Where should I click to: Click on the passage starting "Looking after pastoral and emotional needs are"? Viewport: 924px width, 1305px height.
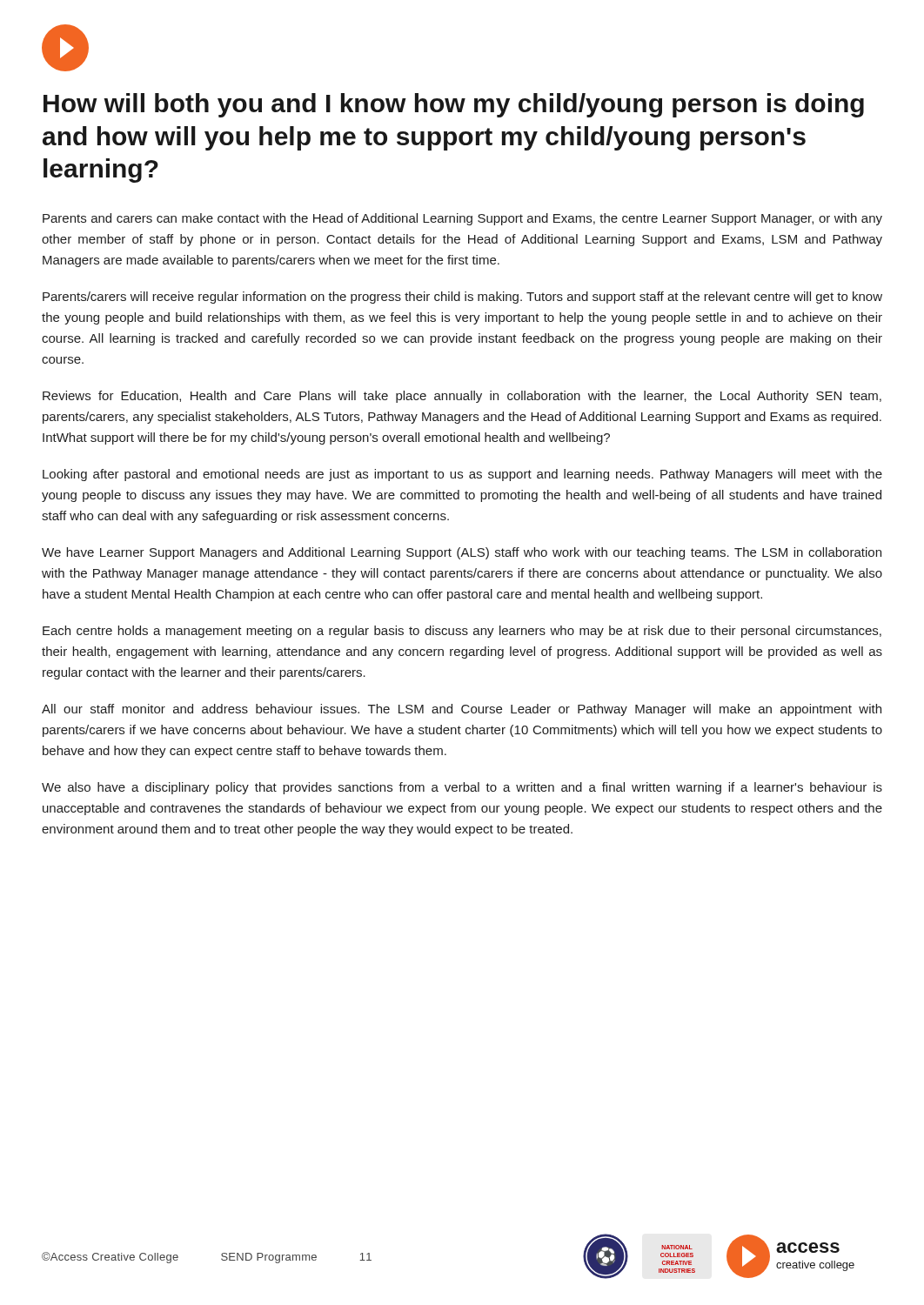tap(462, 494)
